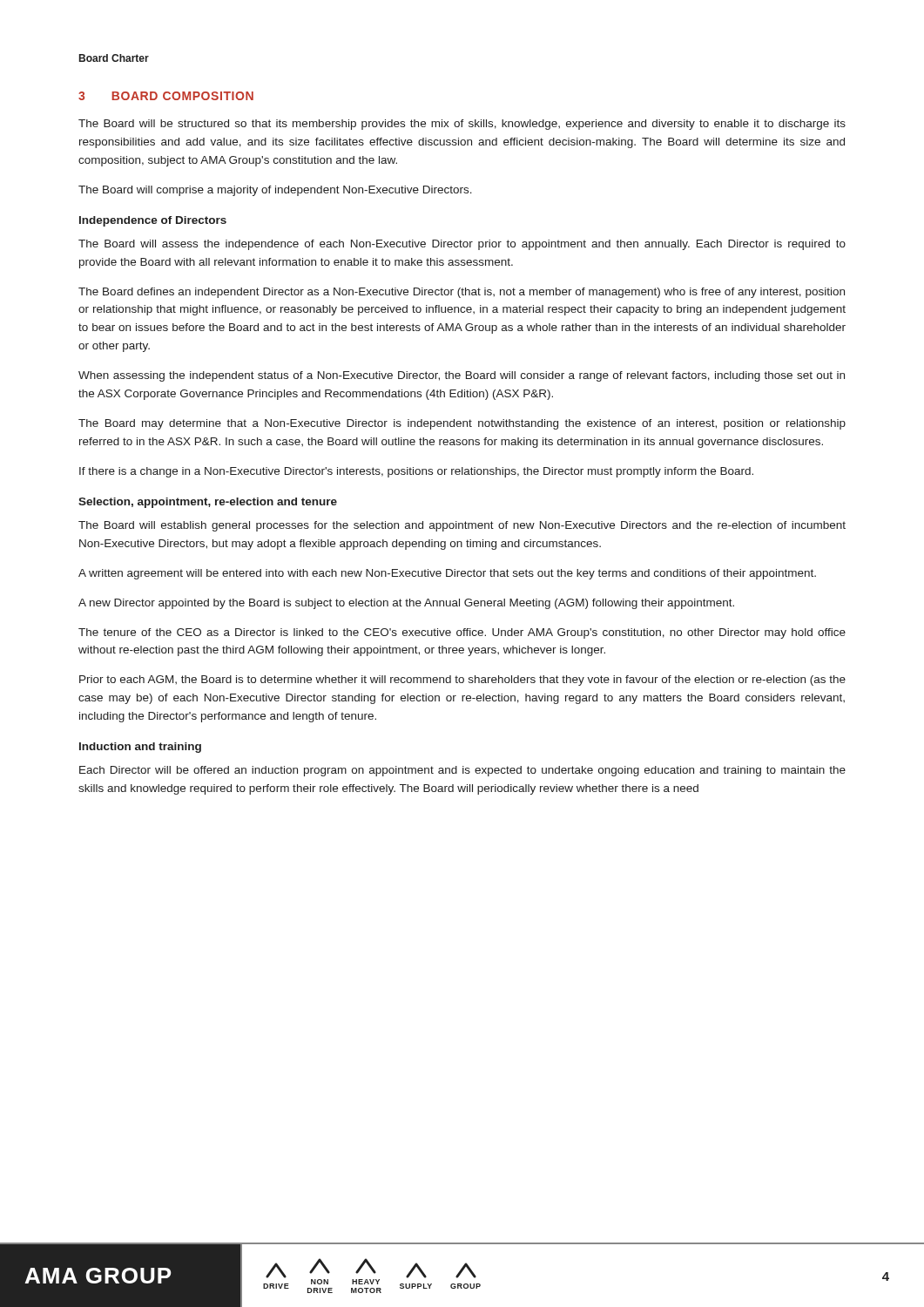Click the passage that begins "The Board will assess the independence"

point(462,252)
